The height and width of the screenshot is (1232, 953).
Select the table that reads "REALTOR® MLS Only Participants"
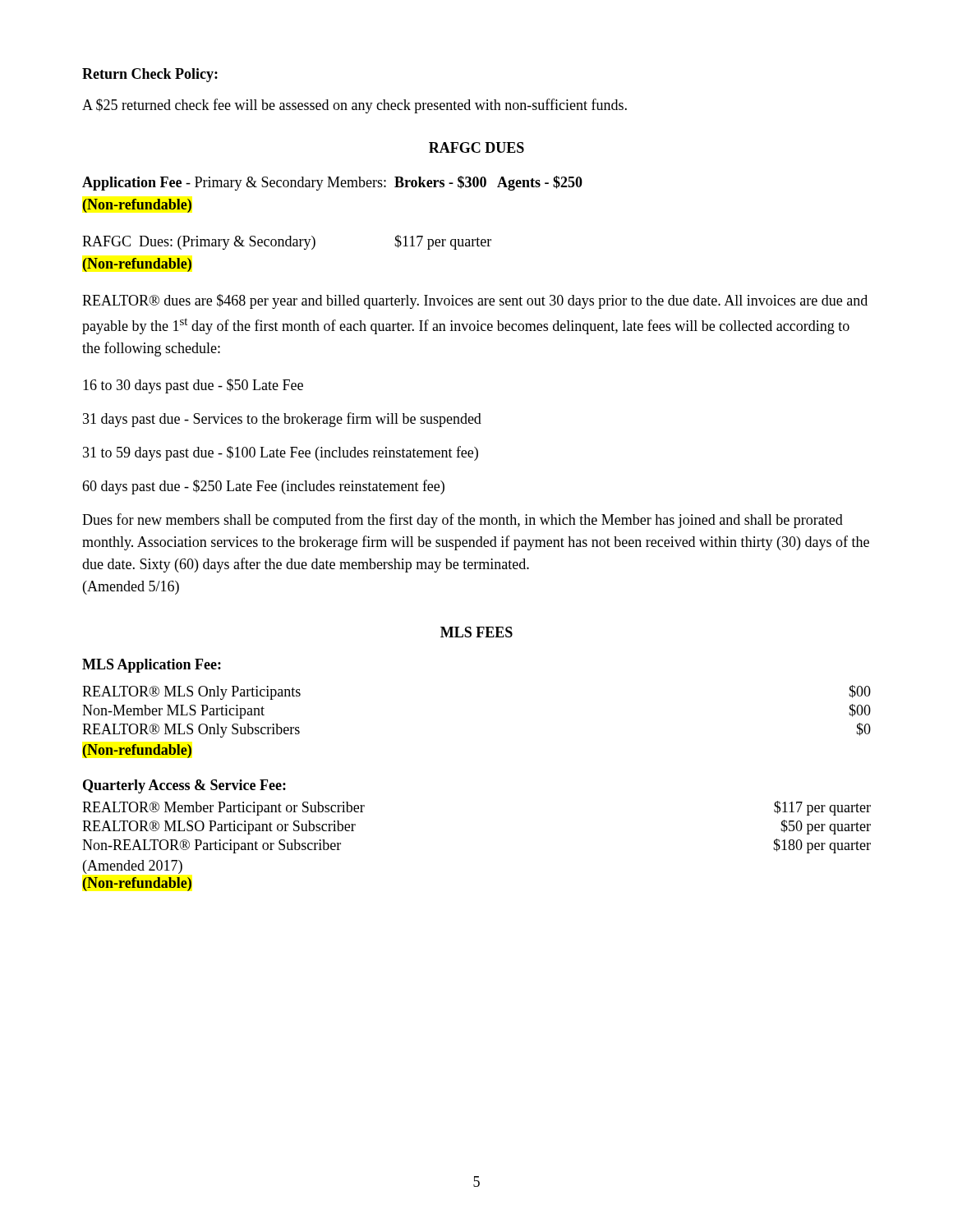click(x=476, y=721)
